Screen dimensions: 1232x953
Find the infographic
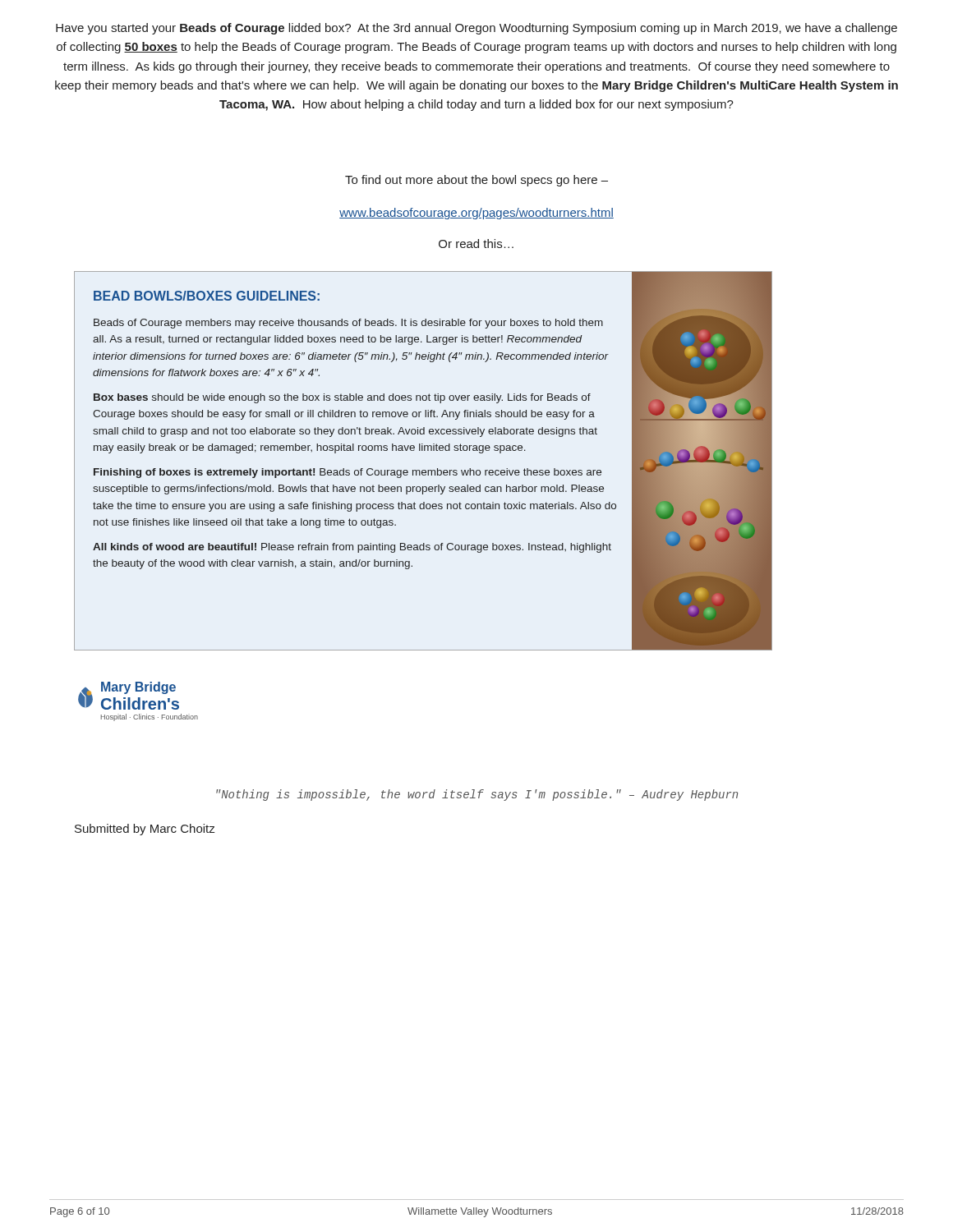click(x=423, y=461)
